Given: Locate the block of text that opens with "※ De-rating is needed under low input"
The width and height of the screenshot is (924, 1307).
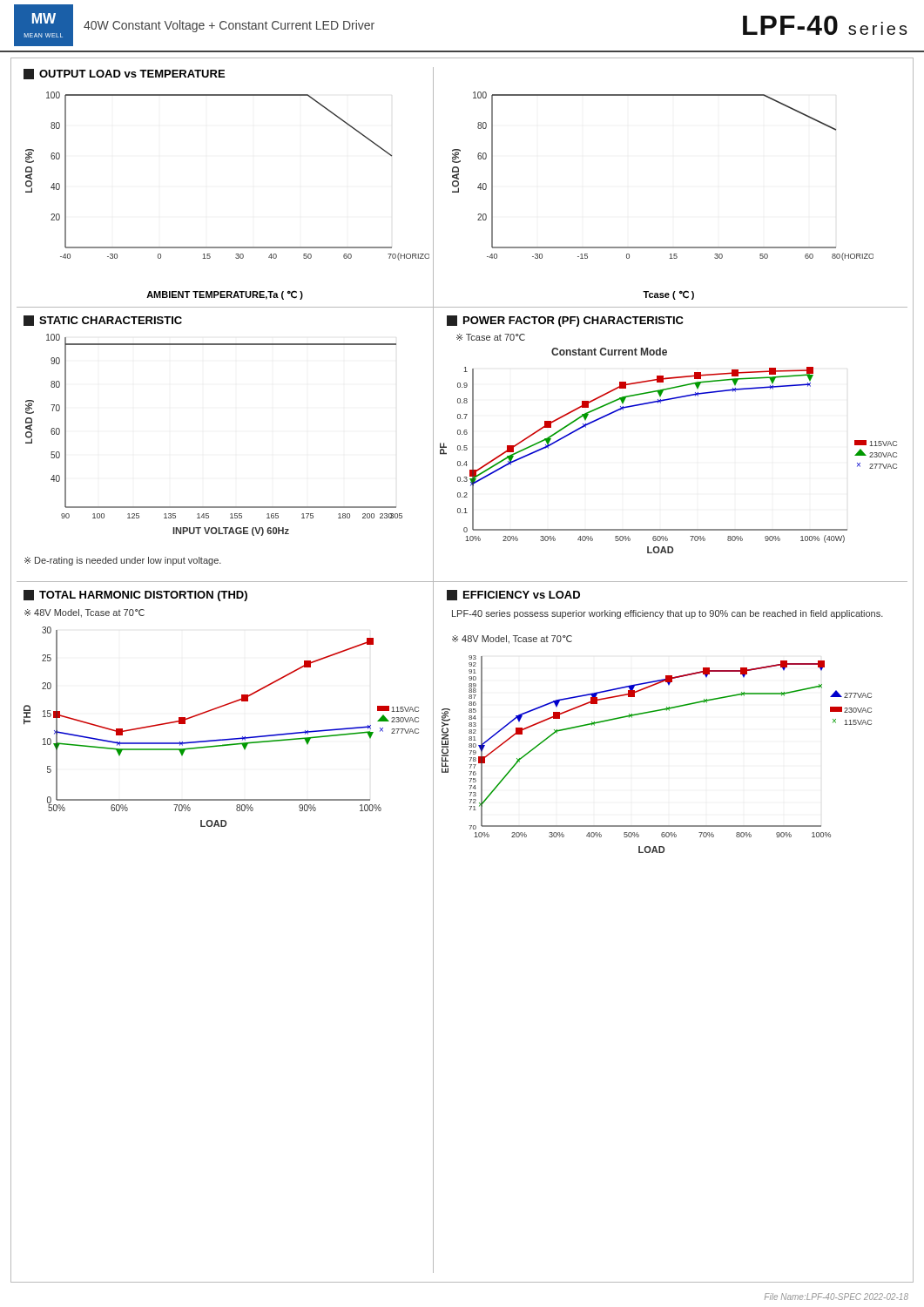Looking at the screenshot, I should tap(122, 560).
